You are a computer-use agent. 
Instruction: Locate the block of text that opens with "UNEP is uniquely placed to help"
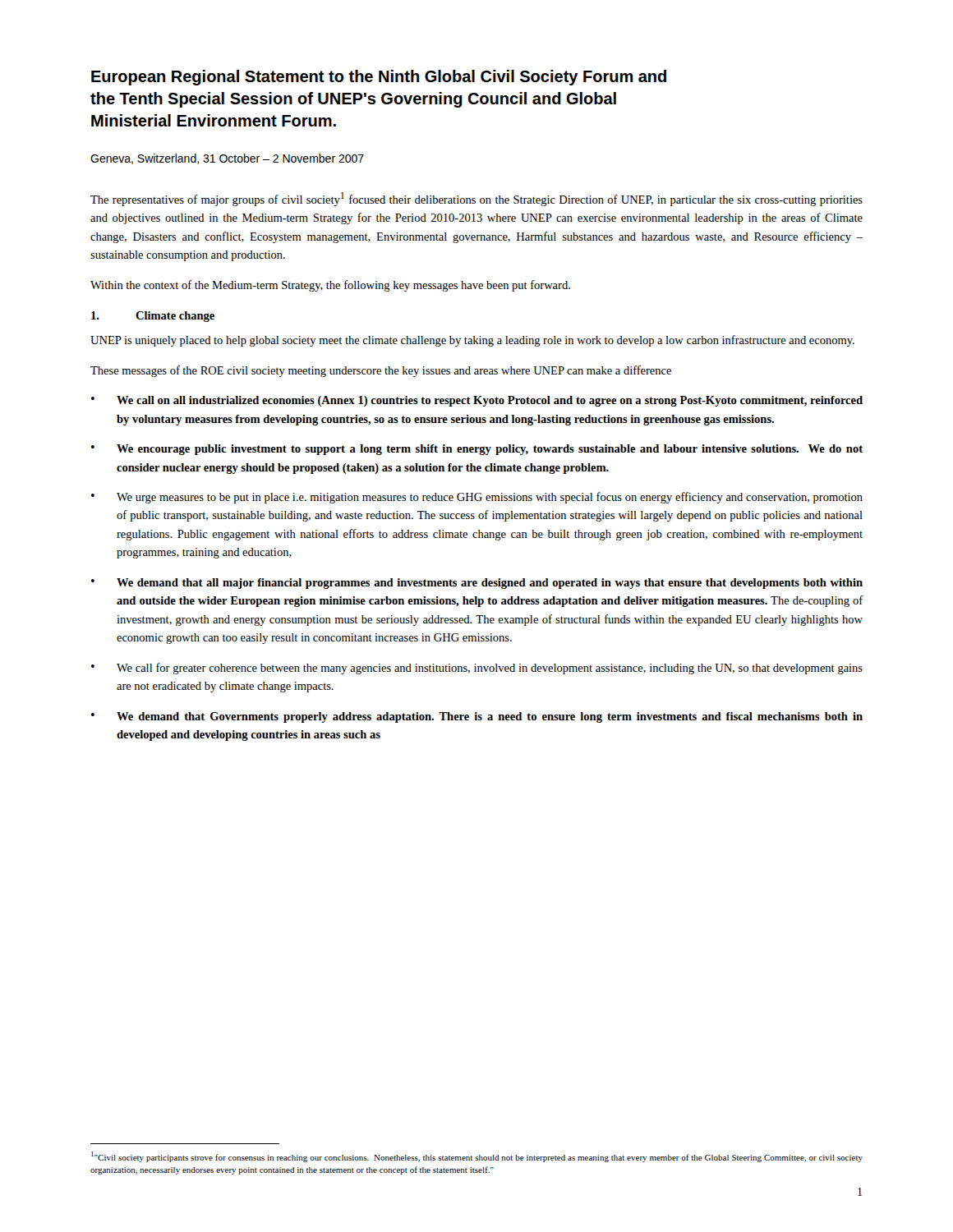473,340
